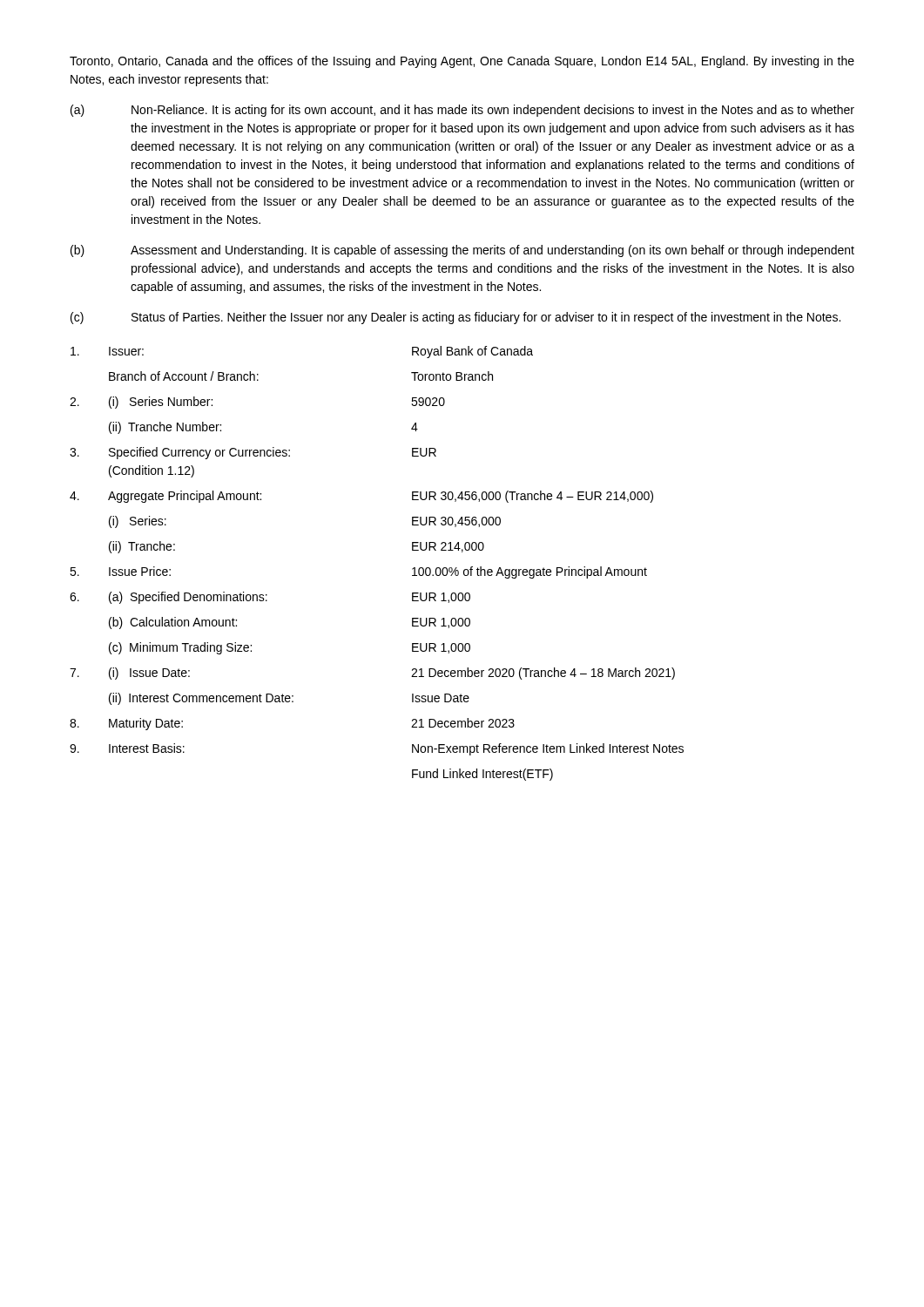Navigate to the region starting "(c) Status of Parties."
The image size is (924, 1307).
coord(462,318)
